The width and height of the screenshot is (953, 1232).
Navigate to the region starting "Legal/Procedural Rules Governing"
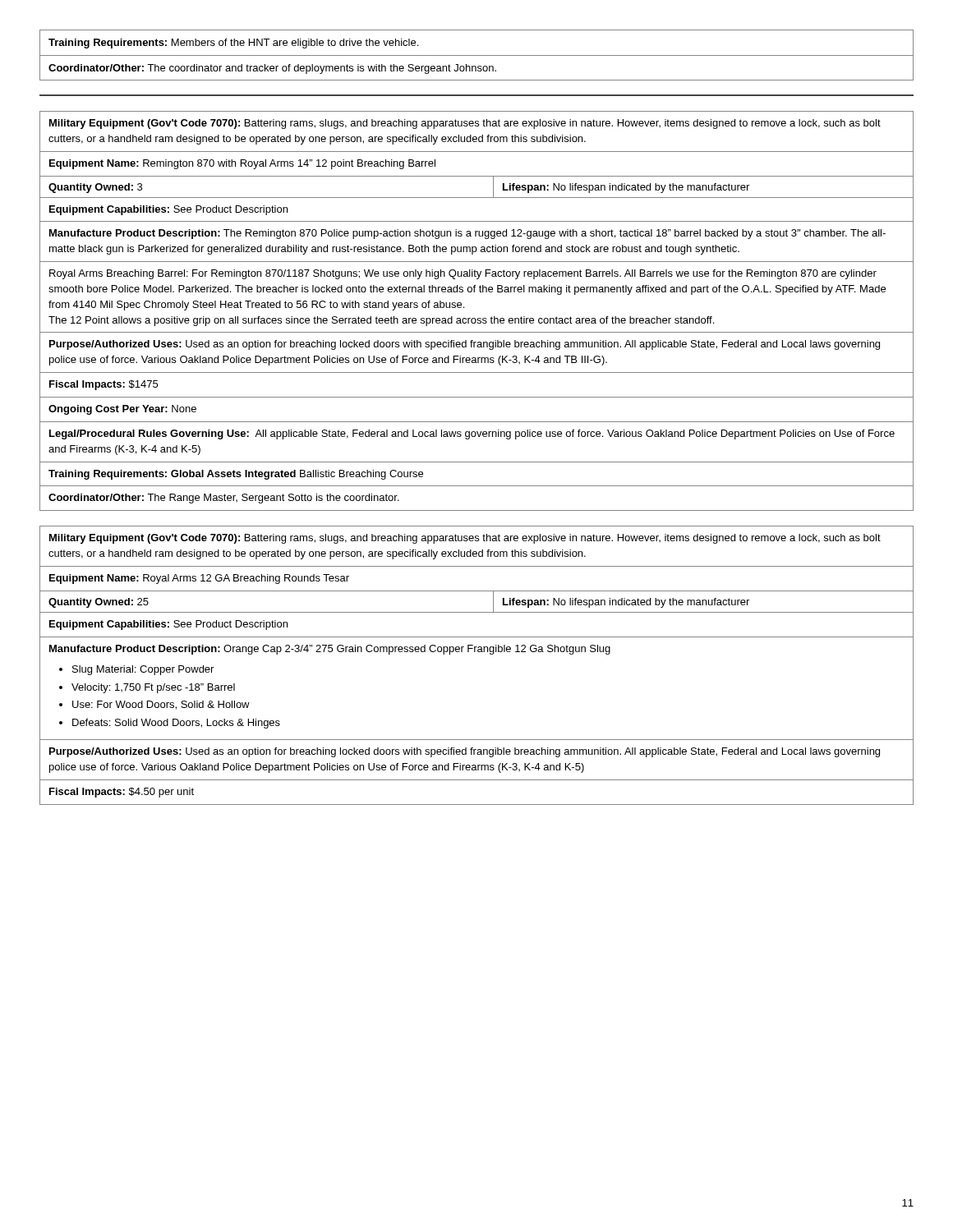coord(472,441)
